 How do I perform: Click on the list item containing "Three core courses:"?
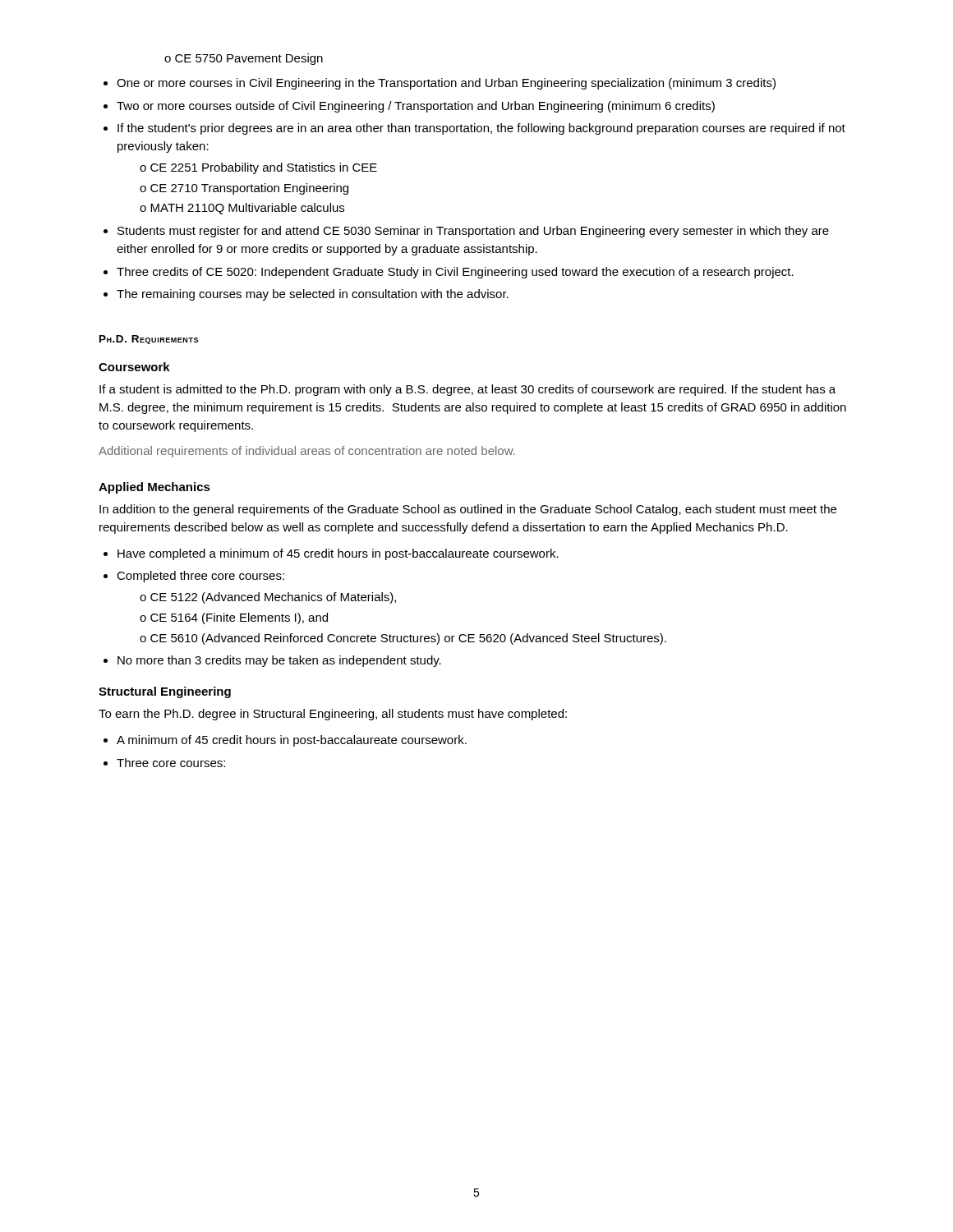pos(171,762)
